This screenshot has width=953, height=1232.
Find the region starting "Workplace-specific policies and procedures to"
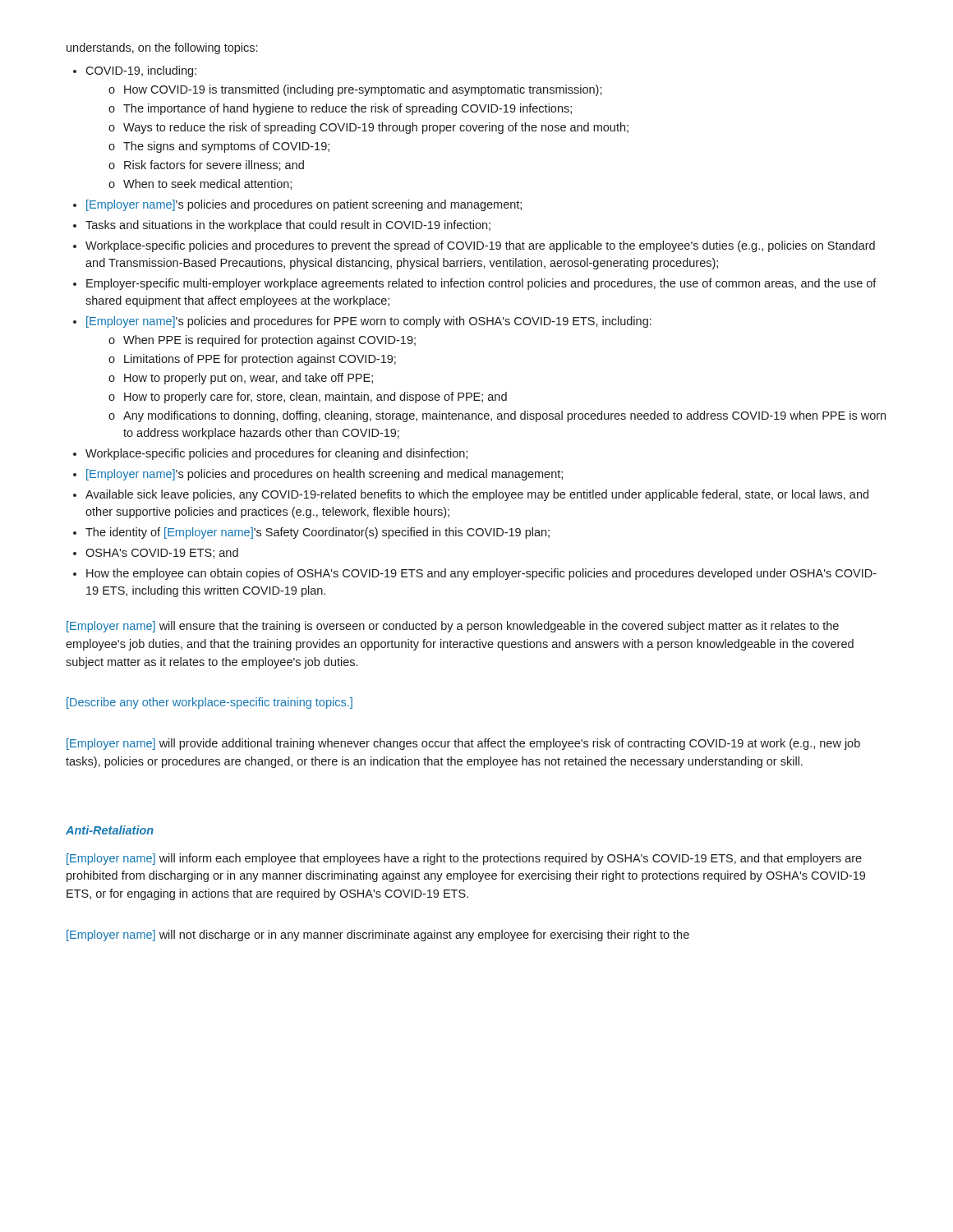(x=486, y=255)
